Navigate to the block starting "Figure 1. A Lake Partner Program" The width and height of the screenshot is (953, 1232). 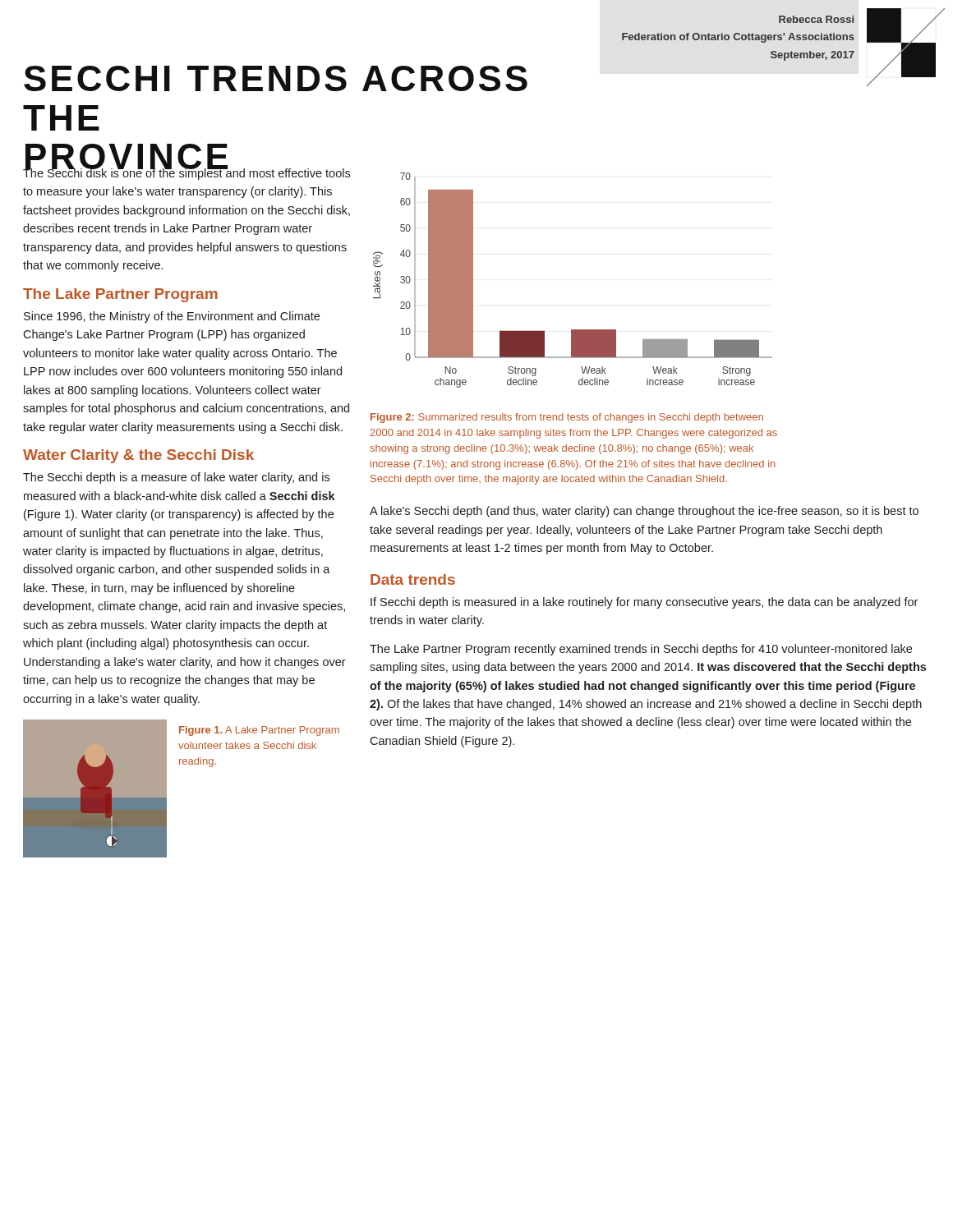[259, 745]
